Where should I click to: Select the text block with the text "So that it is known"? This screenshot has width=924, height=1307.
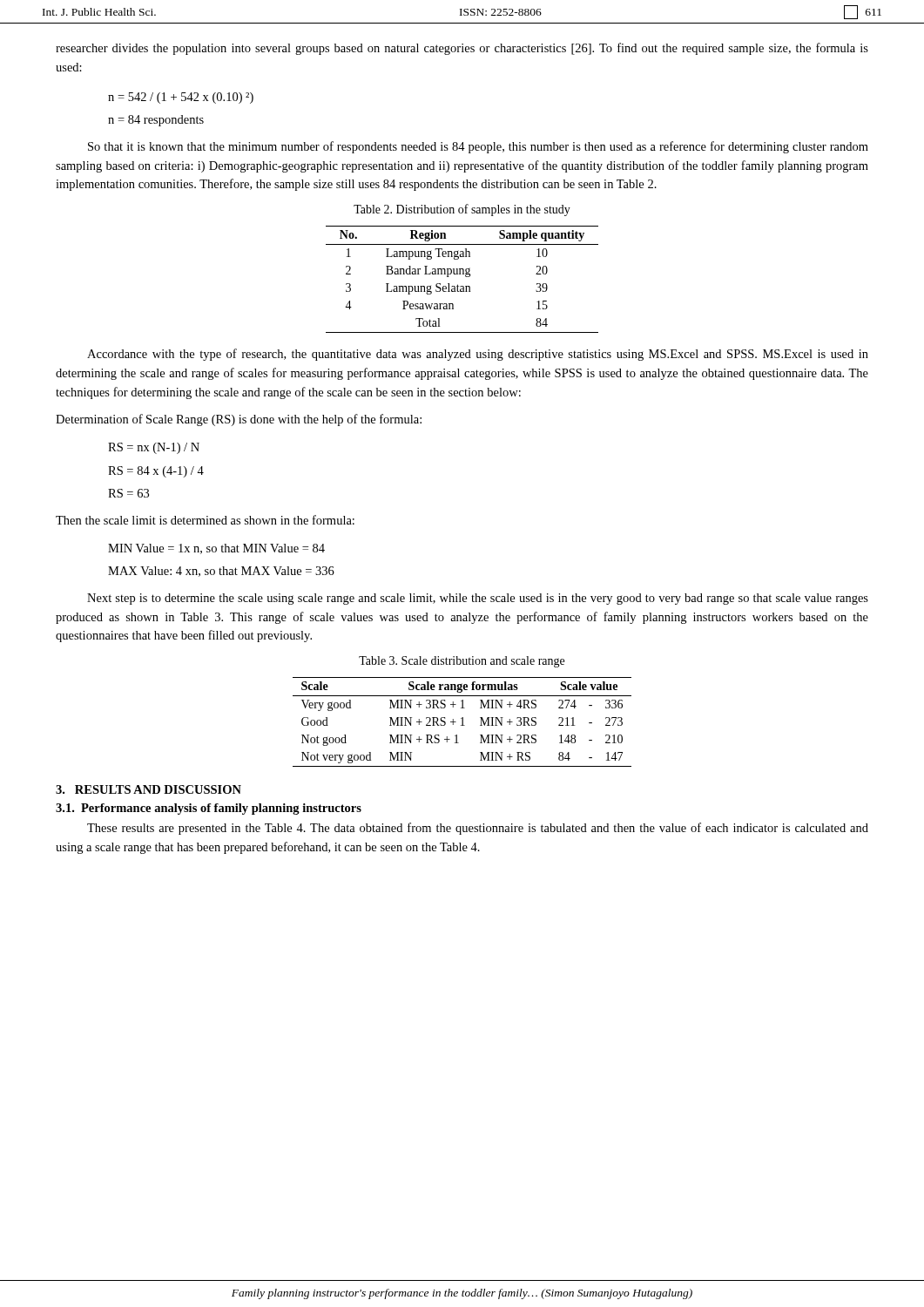pos(462,165)
